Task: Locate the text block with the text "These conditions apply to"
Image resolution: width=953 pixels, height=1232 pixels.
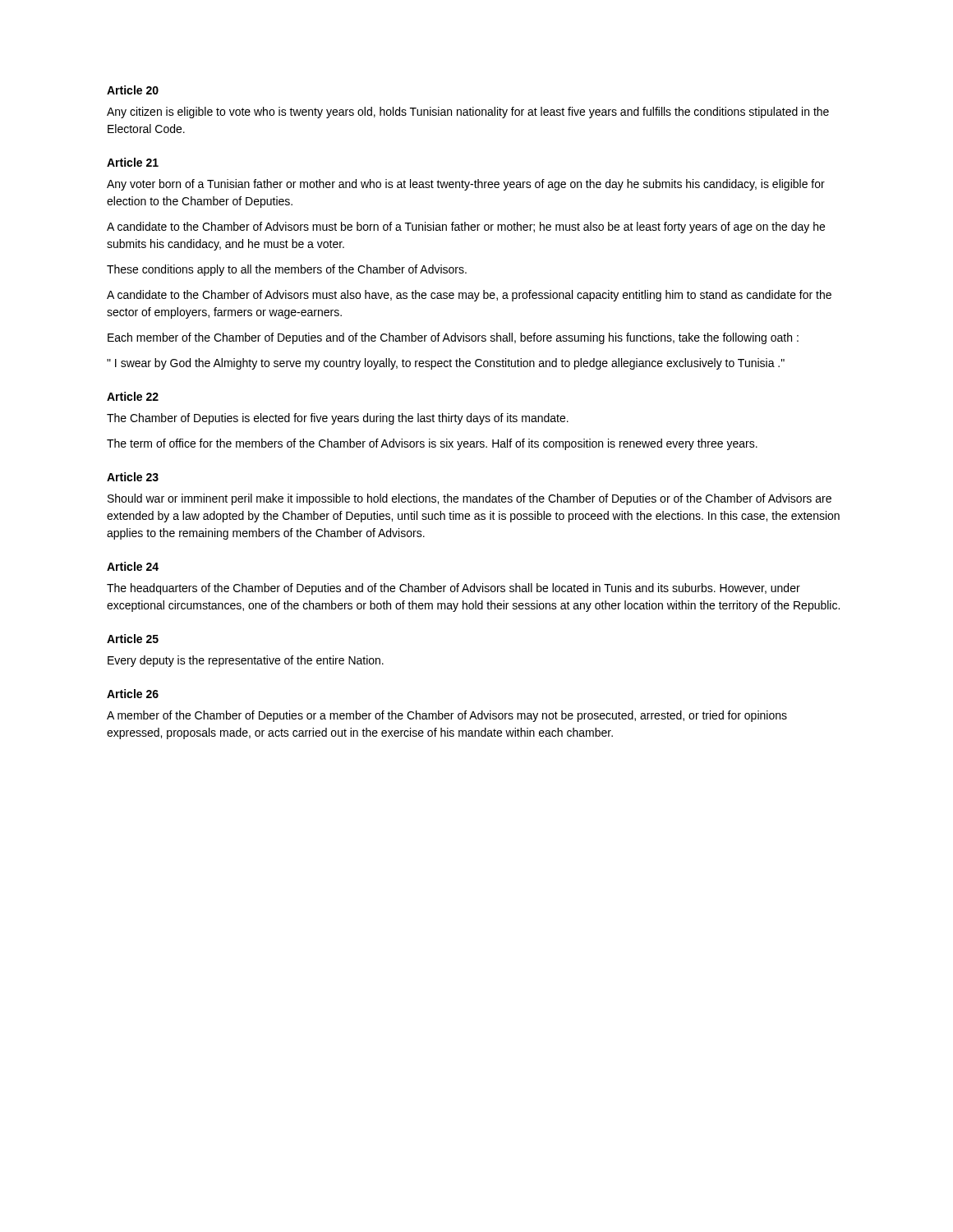Action: tap(287, 269)
